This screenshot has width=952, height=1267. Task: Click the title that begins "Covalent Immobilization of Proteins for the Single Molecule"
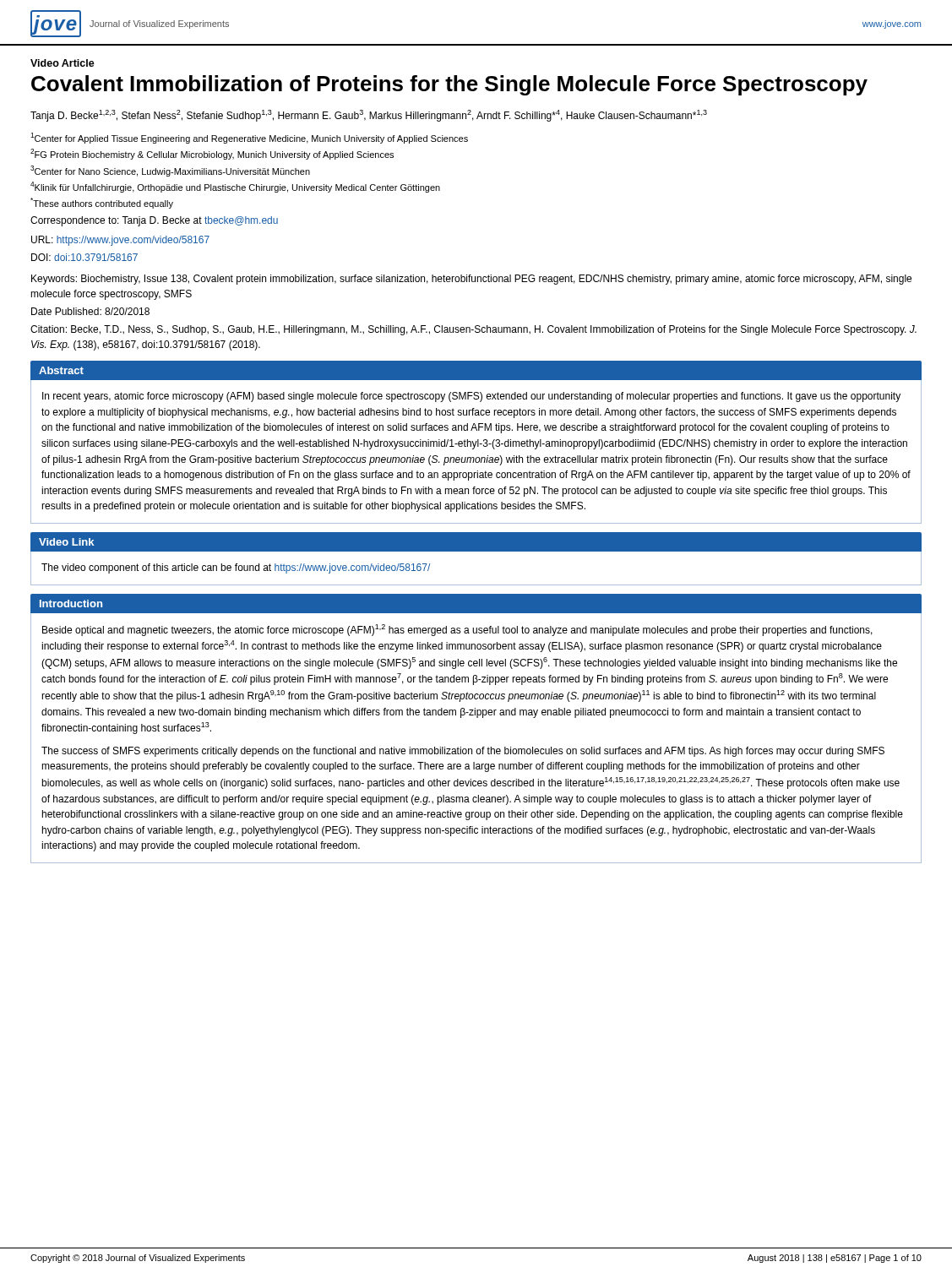(x=449, y=84)
